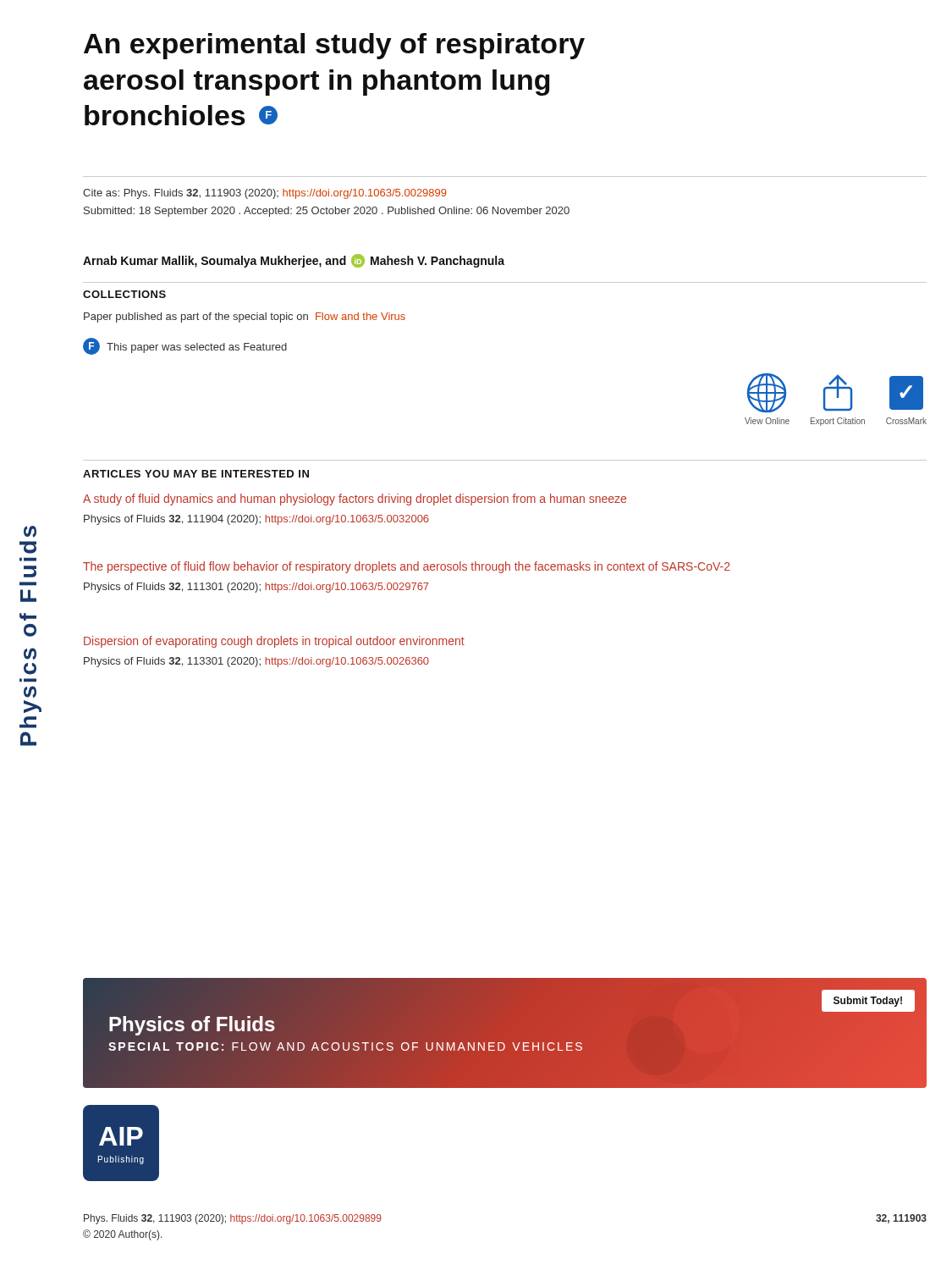The width and height of the screenshot is (952, 1270).
Task: Locate the region starting "Paper published as part of"
Action: click(x=245, y=318)
